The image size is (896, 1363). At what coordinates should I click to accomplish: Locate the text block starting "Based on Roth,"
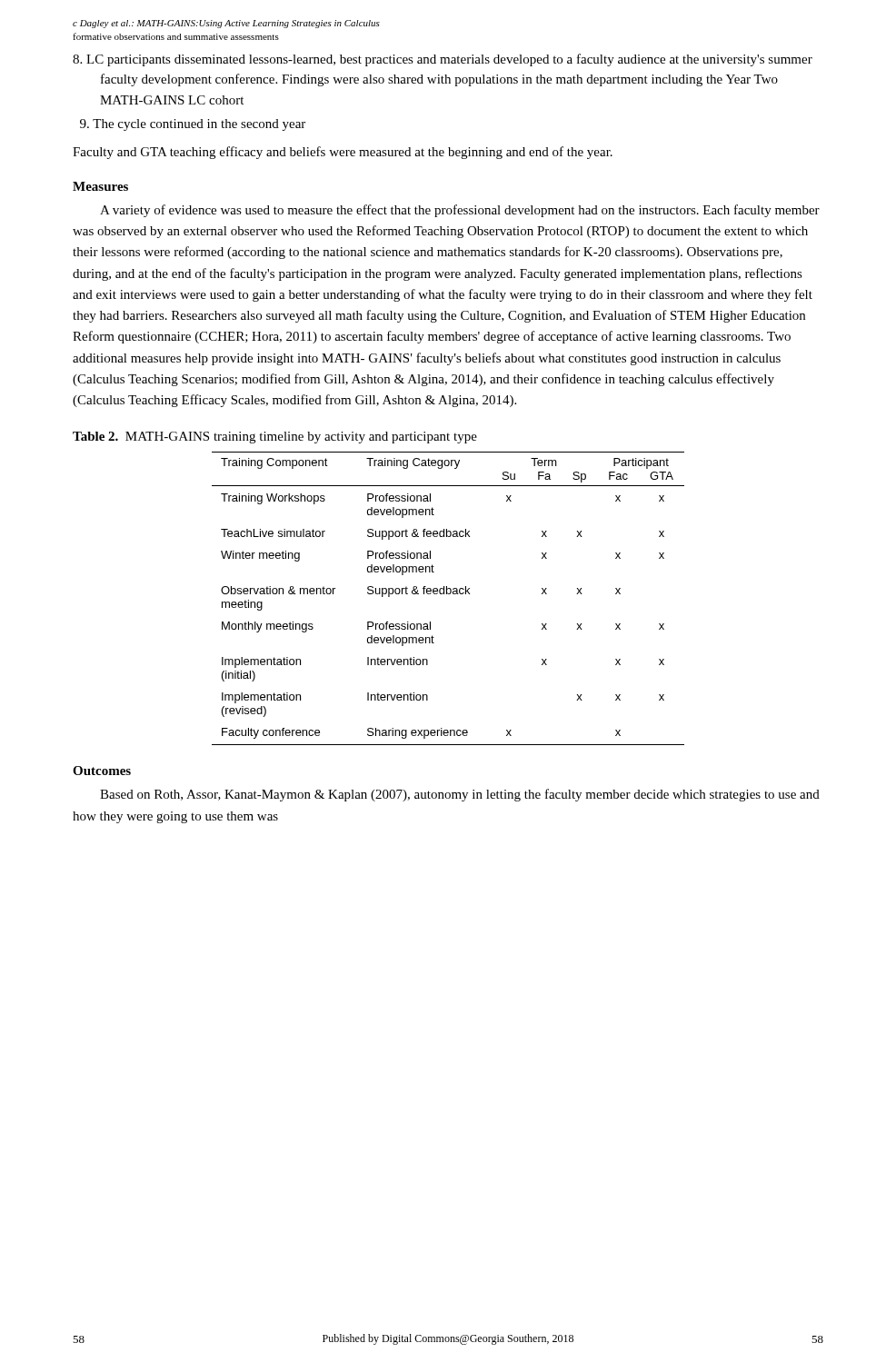pyautogui.click(x=448, y=806)
